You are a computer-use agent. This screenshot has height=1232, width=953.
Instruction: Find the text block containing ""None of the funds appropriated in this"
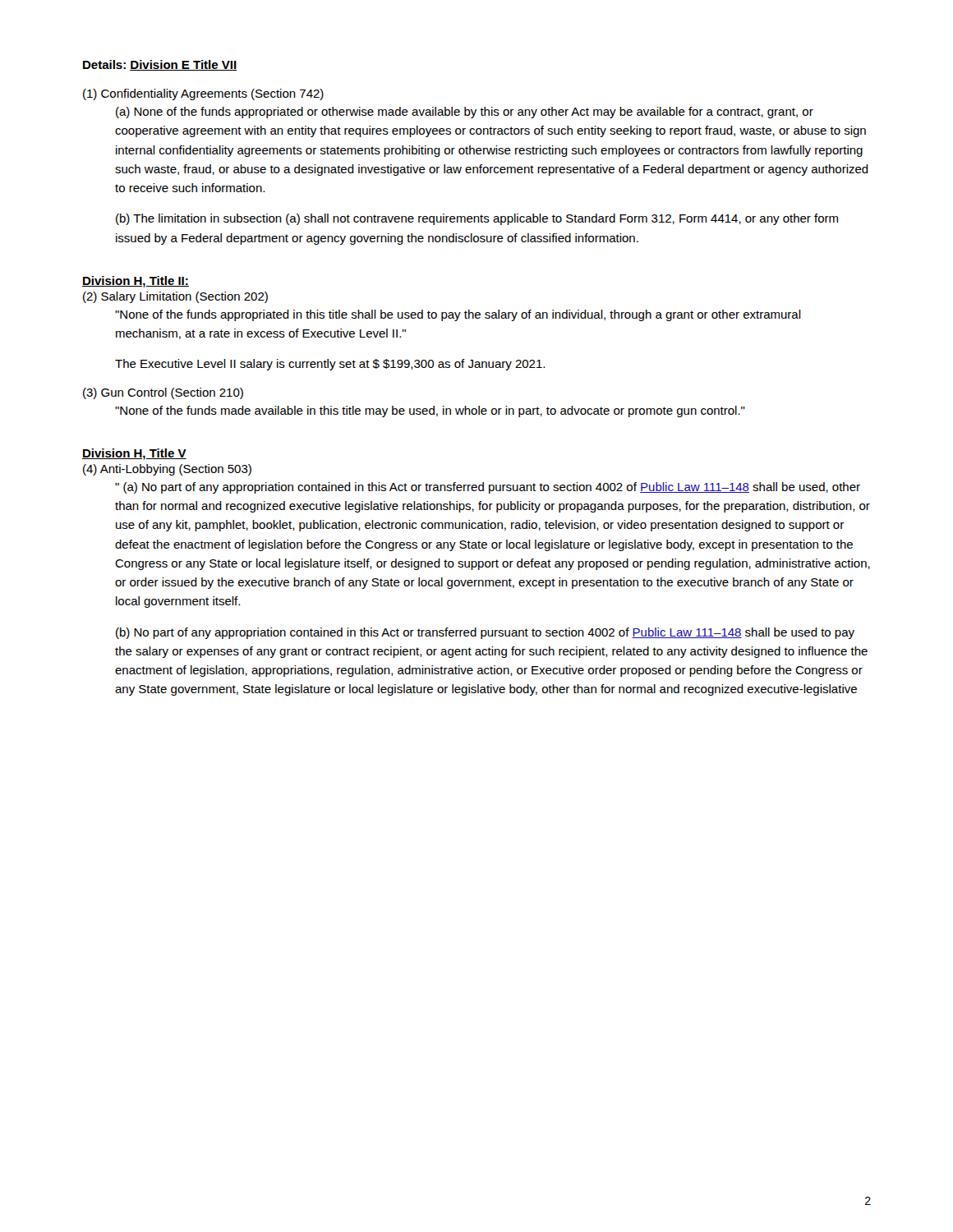click(x=458, y=315)
